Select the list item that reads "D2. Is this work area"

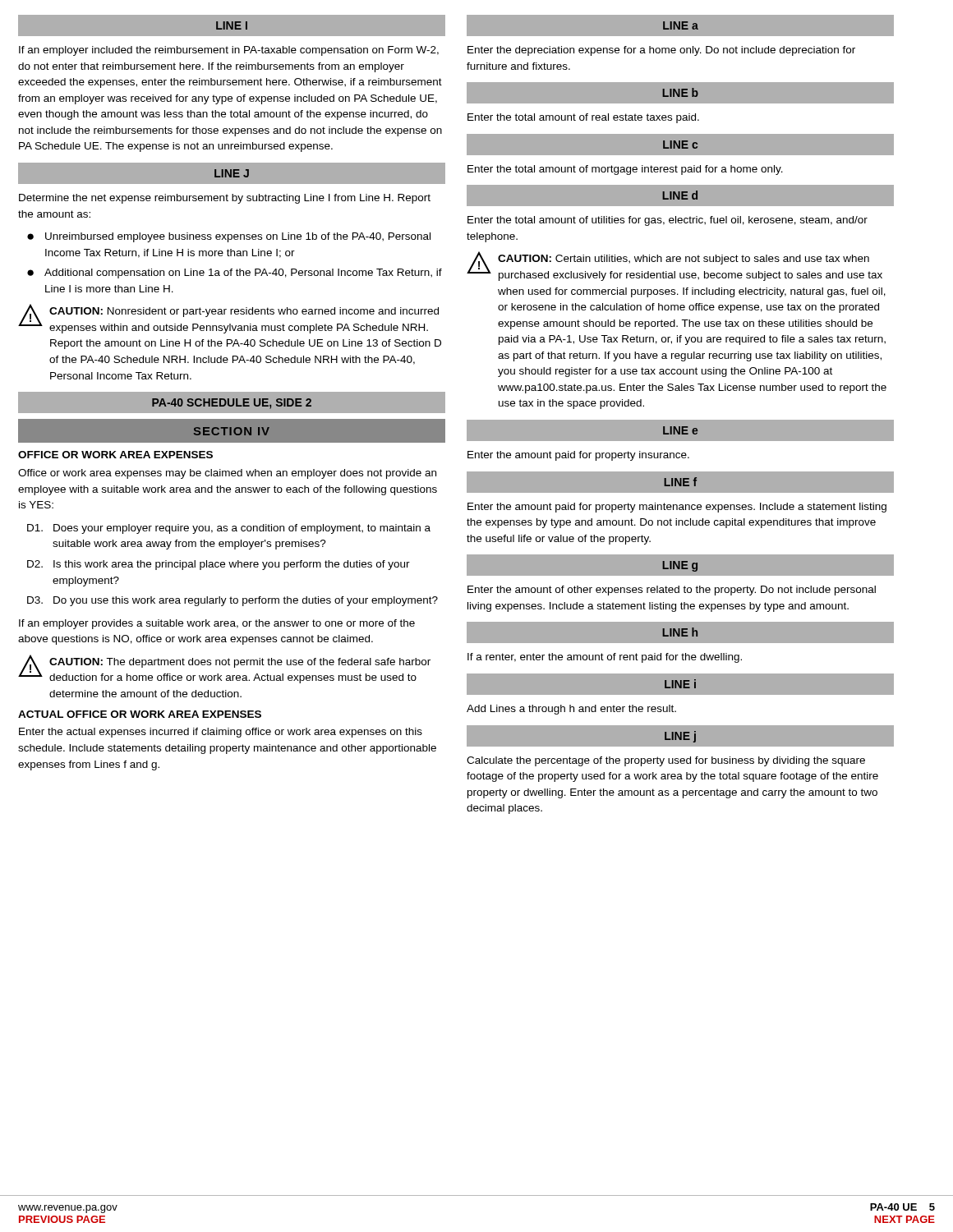click(x=236, y=572)
